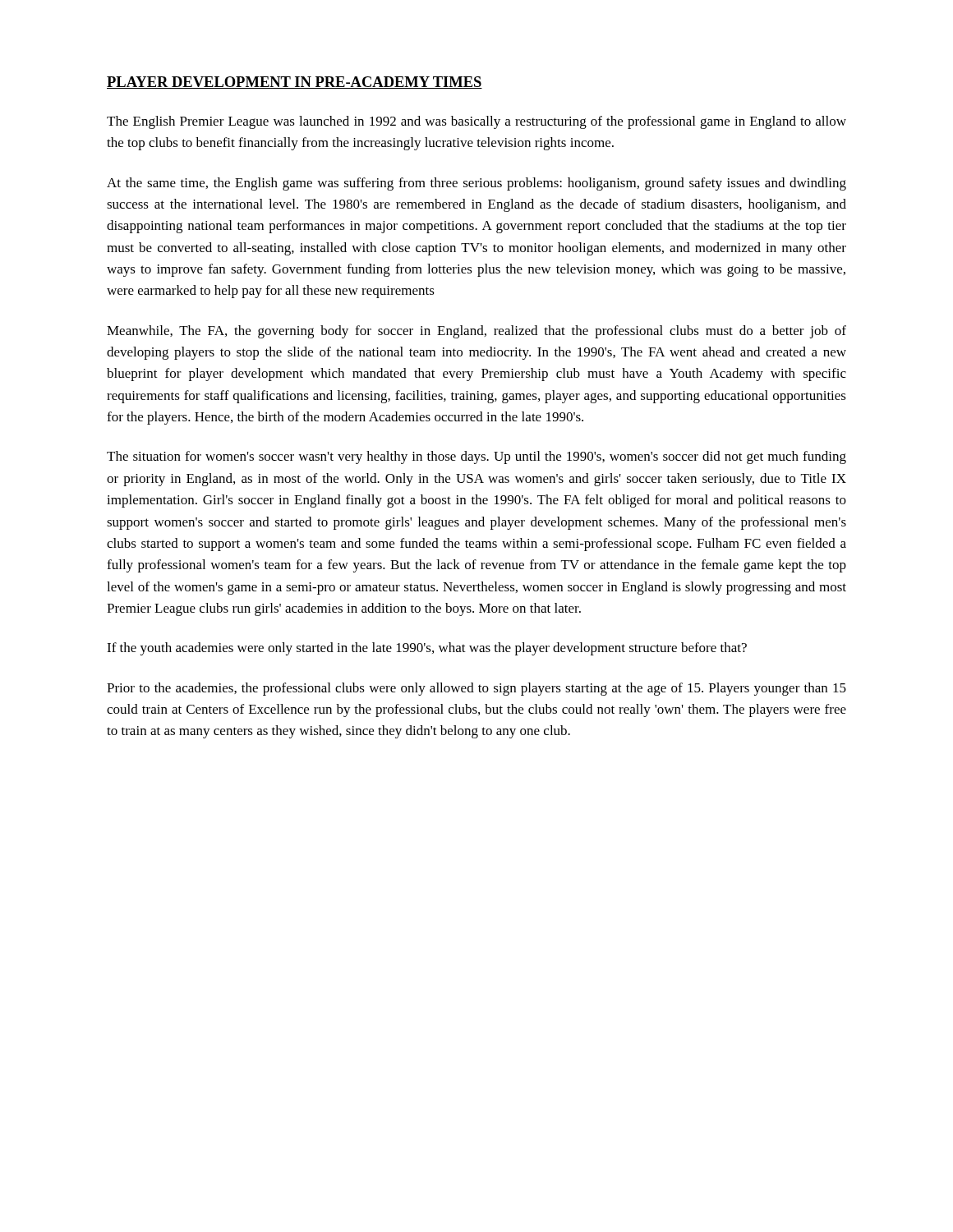953x1232 pixels.
Task: Navigate to the passage starting "At the same"
Action: click(476, 237)
